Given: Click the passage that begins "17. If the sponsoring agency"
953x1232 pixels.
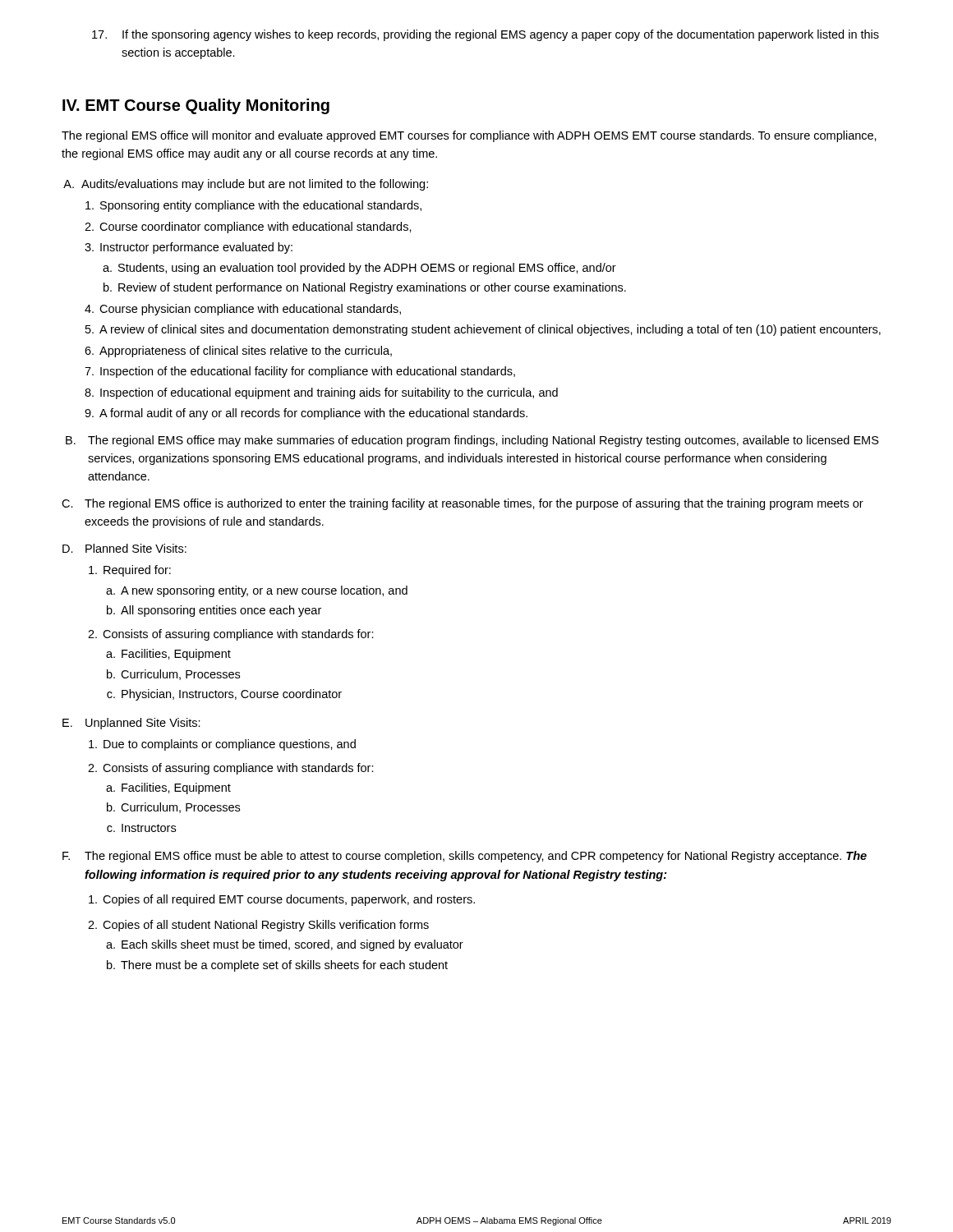Looking at the screenshot, I should [x=491, y=44].
